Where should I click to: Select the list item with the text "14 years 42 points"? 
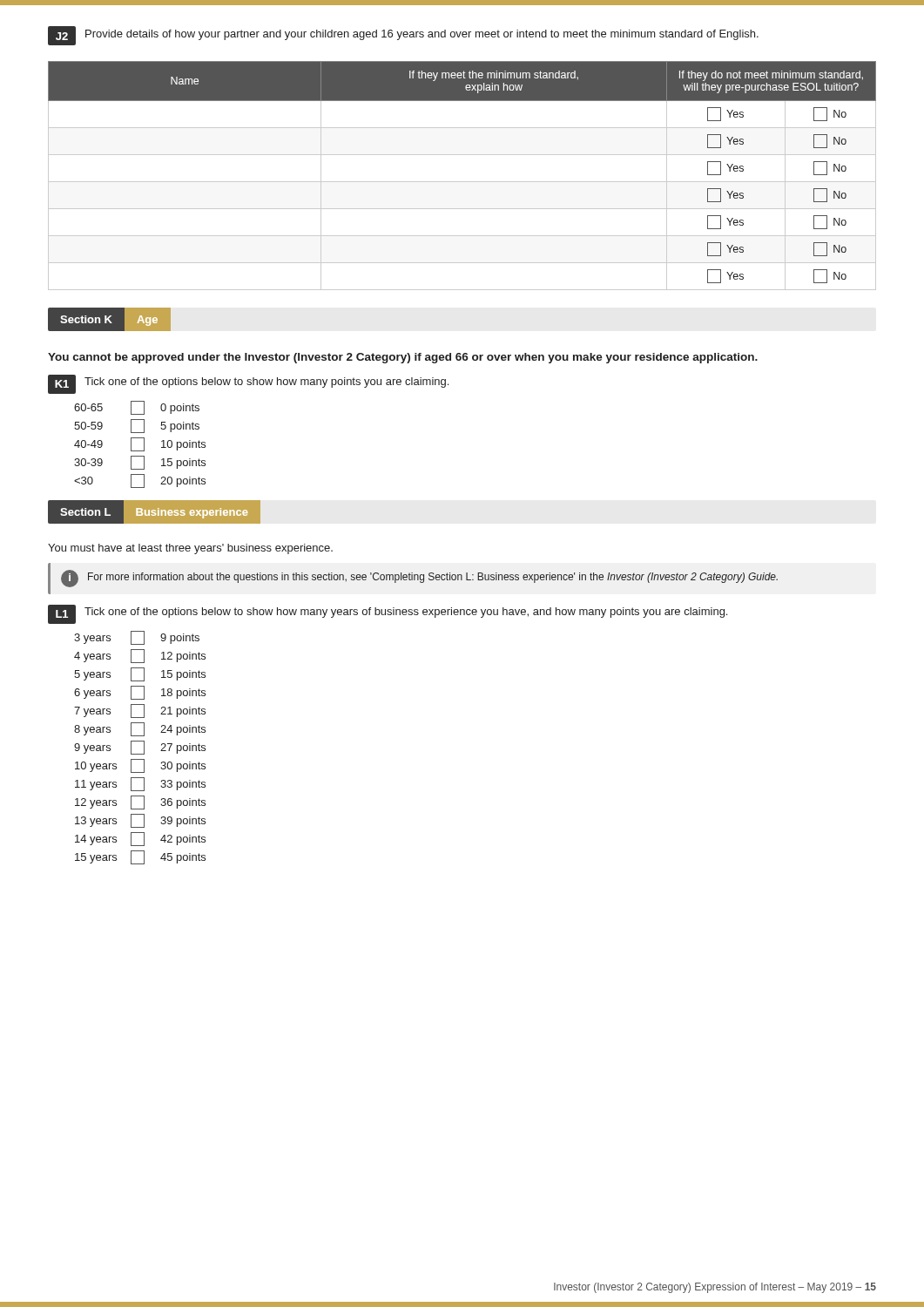(x=140, y=839)
